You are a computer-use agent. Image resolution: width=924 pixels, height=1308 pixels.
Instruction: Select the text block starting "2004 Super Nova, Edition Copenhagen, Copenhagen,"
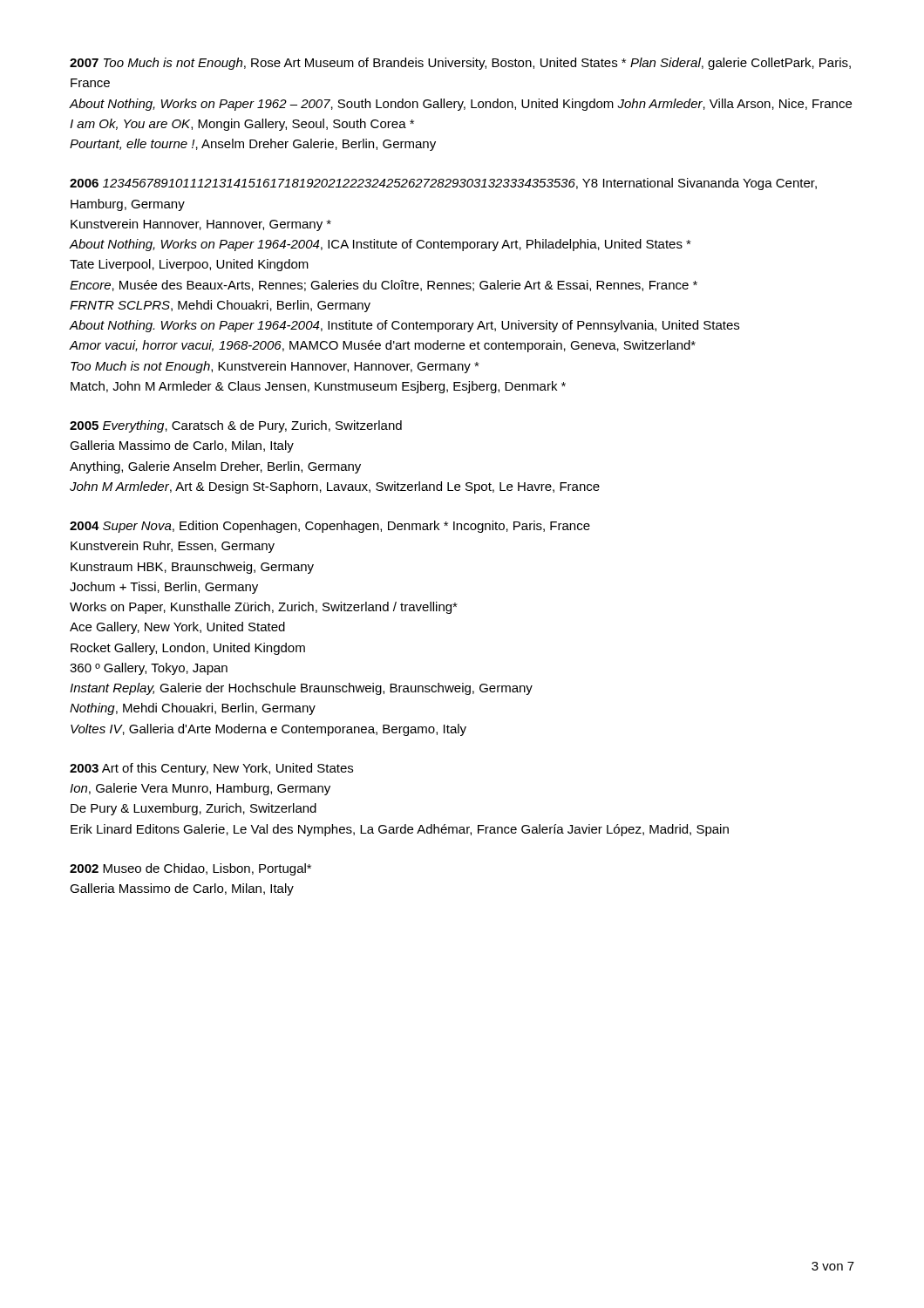point(330,527)
